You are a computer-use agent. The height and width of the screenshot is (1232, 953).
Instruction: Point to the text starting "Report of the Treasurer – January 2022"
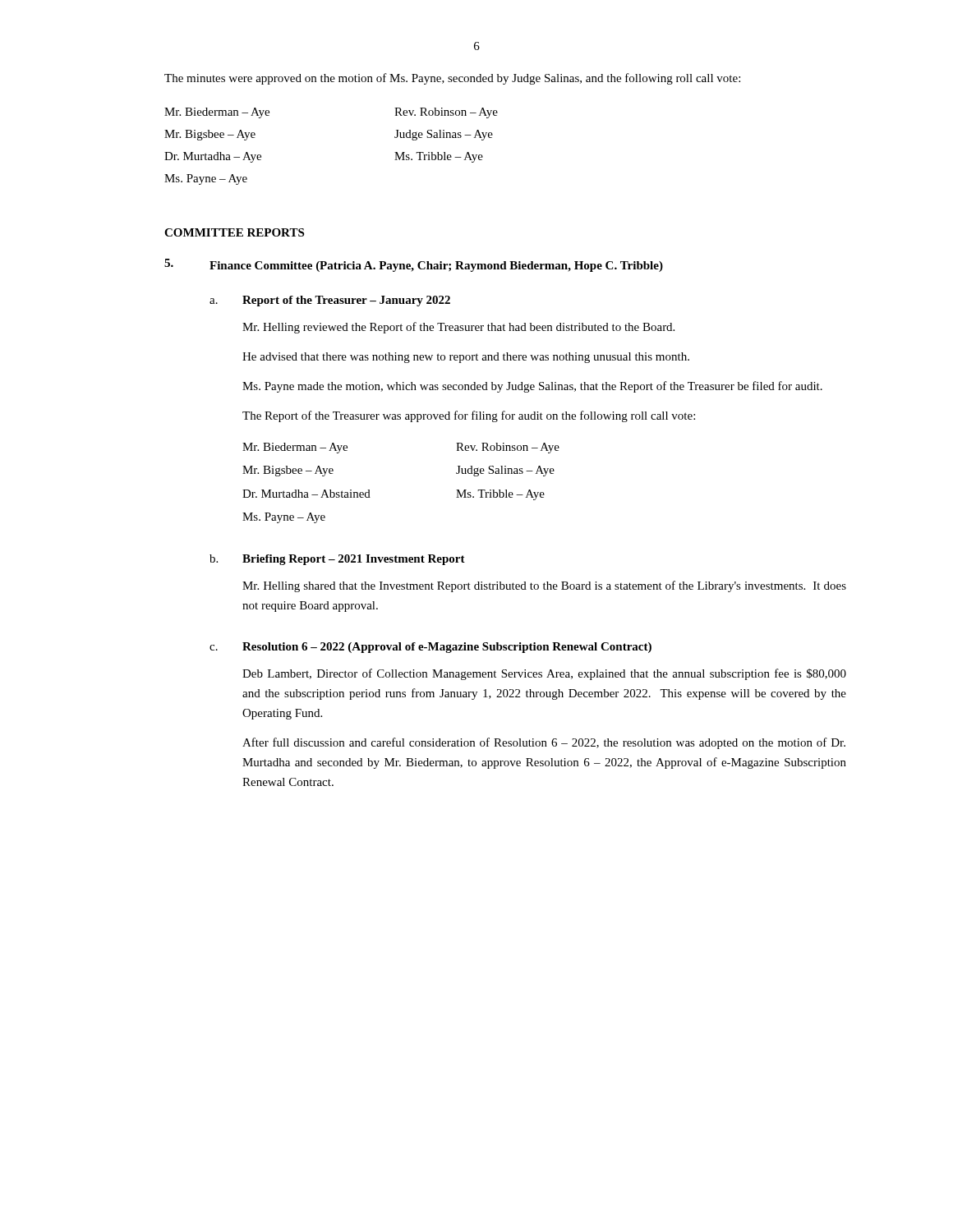click(347, 299)
